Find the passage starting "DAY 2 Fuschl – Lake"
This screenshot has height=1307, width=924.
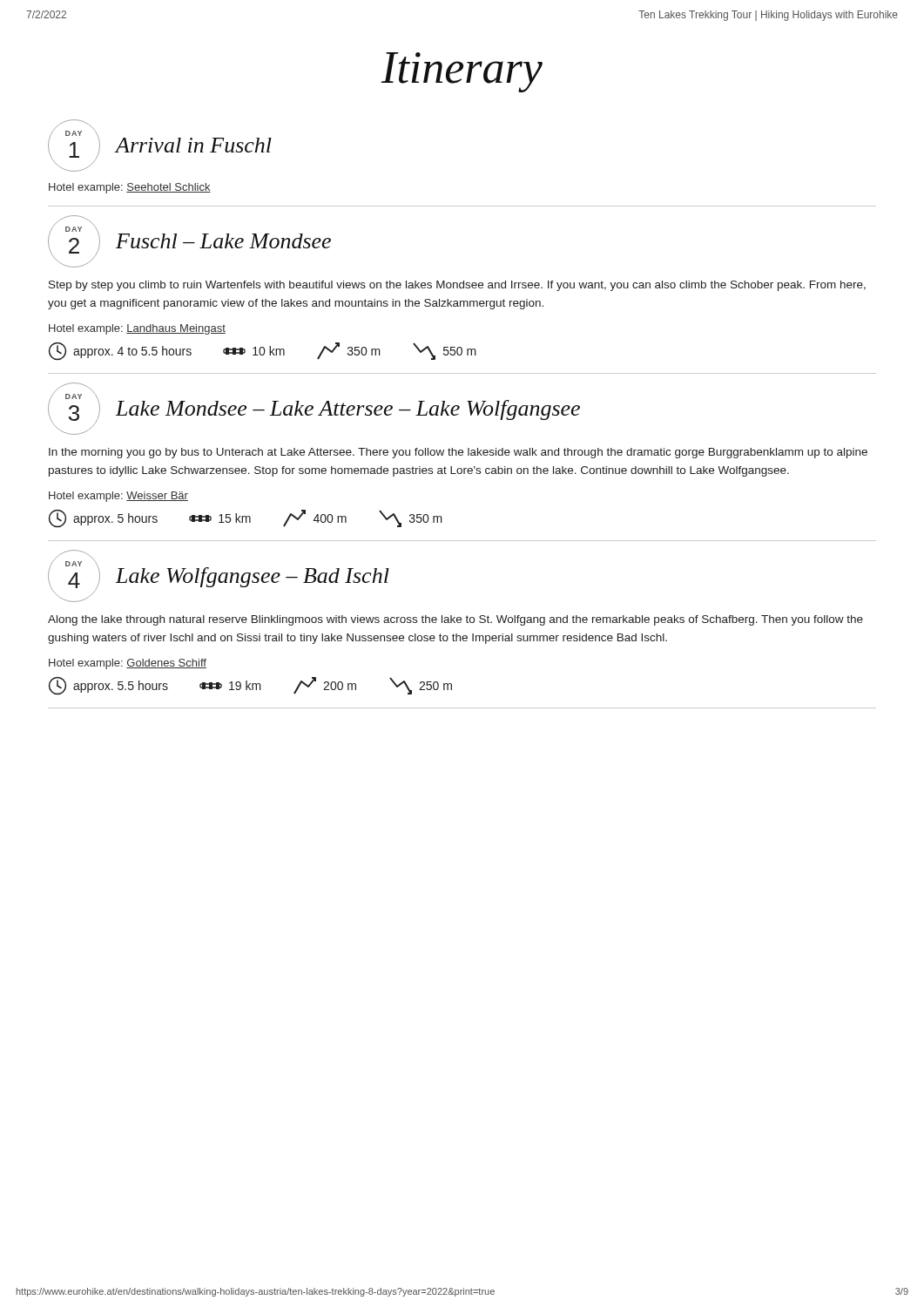tap(190, 241)
